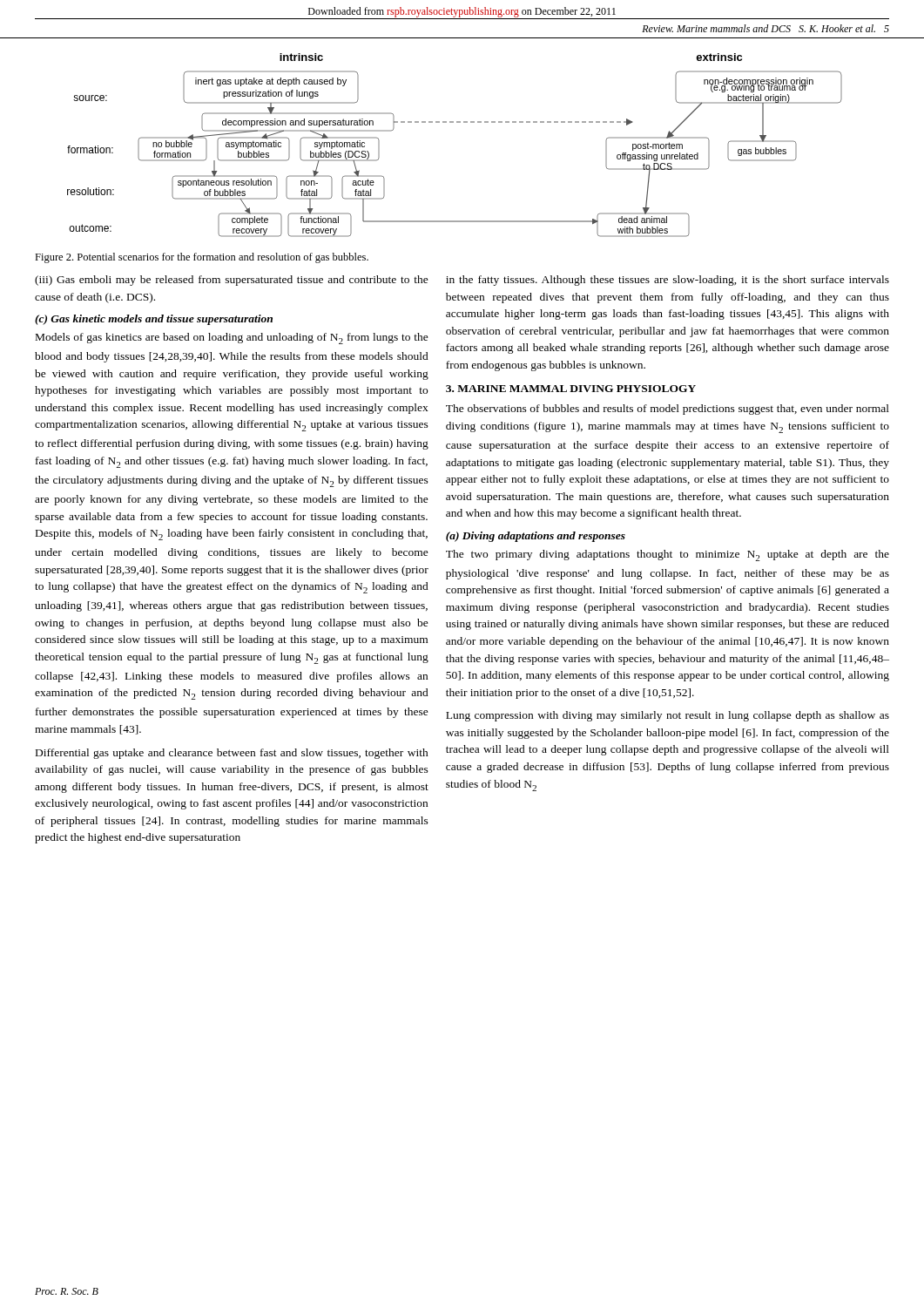Find a flowchart
This screenshot has height=1307, width=924.
pyautogui.click(x=462, y=147)
